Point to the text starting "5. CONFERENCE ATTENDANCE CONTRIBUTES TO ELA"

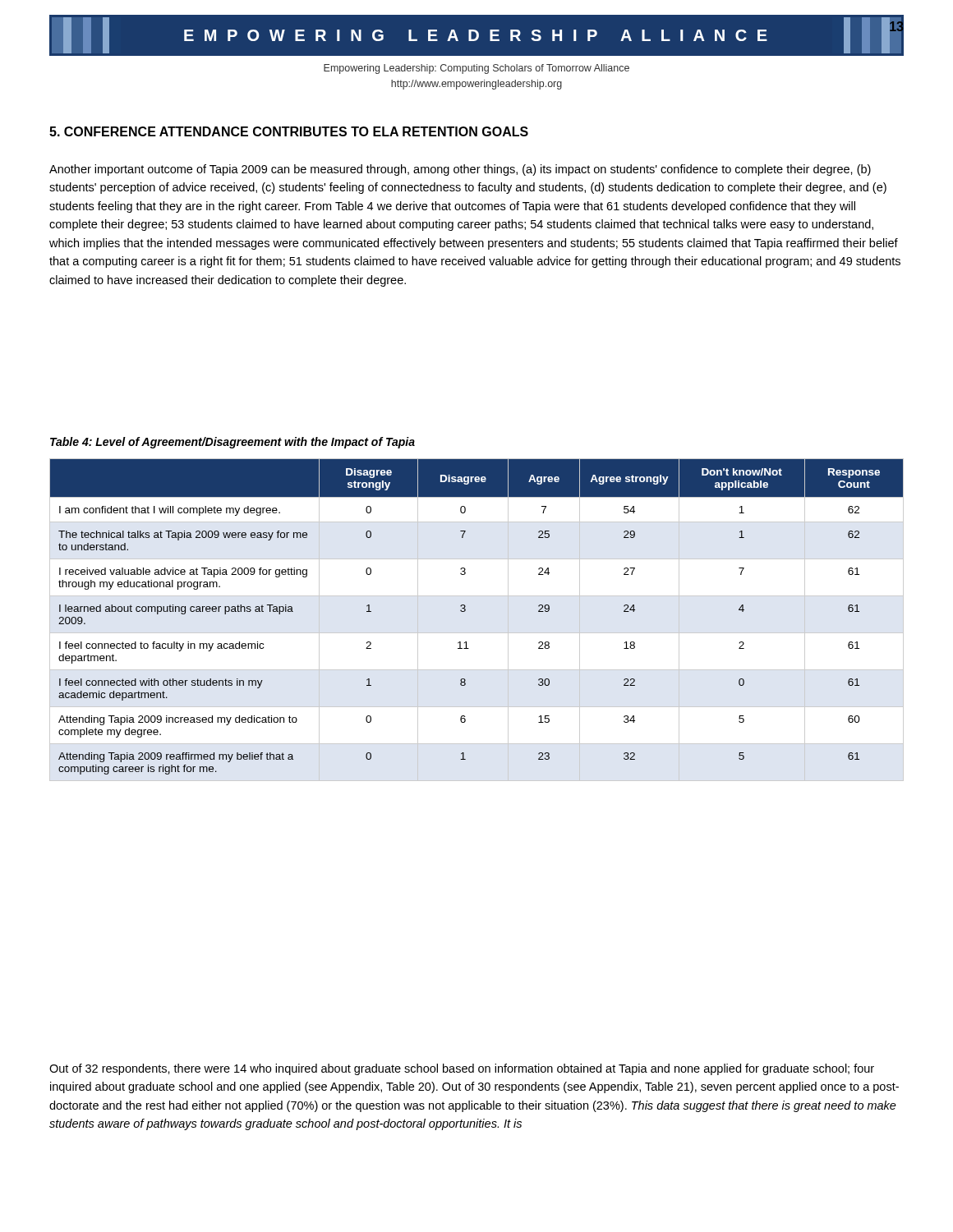pos(289,132)
